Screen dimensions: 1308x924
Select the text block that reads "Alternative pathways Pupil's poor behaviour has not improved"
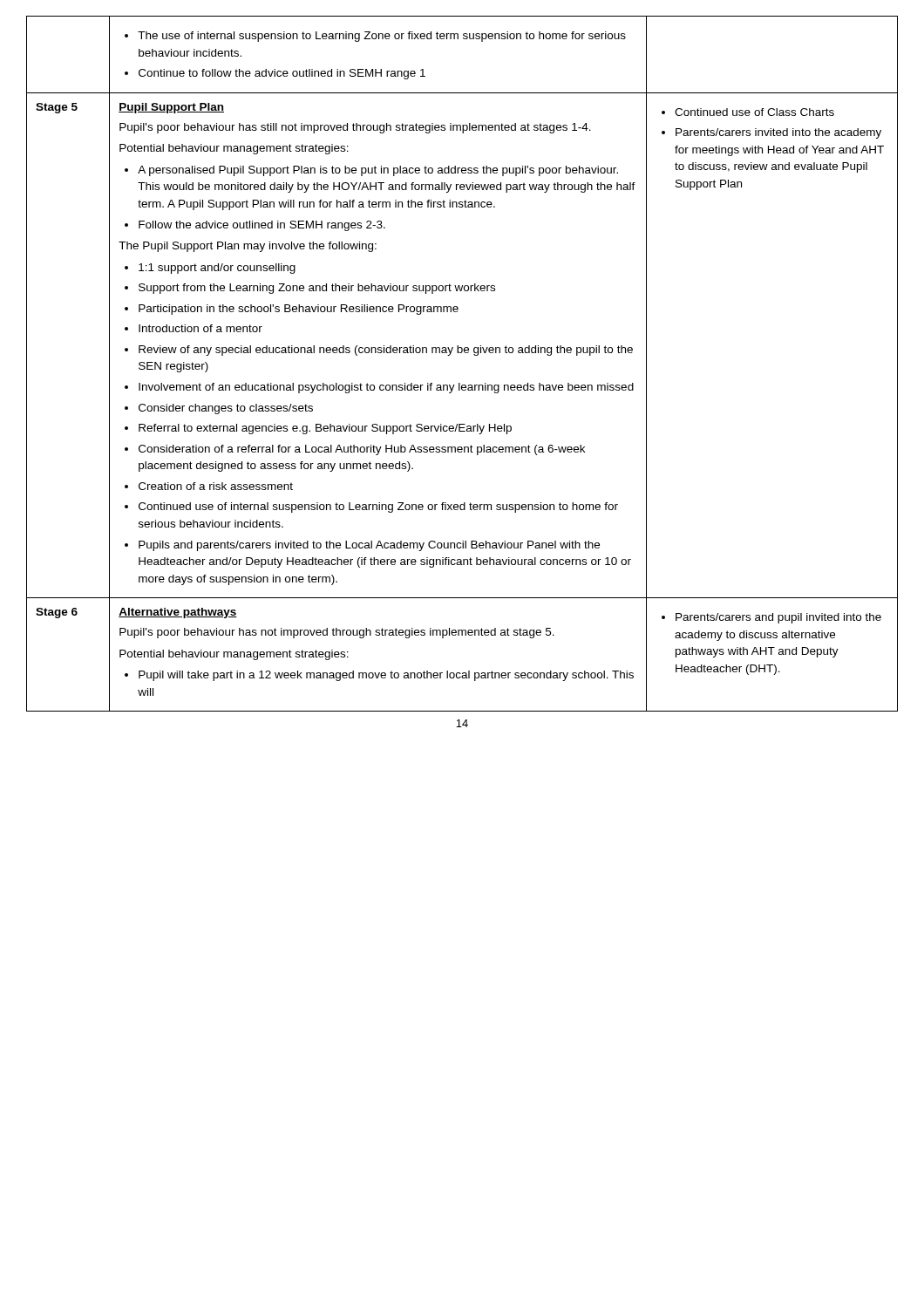click(178, 613)
